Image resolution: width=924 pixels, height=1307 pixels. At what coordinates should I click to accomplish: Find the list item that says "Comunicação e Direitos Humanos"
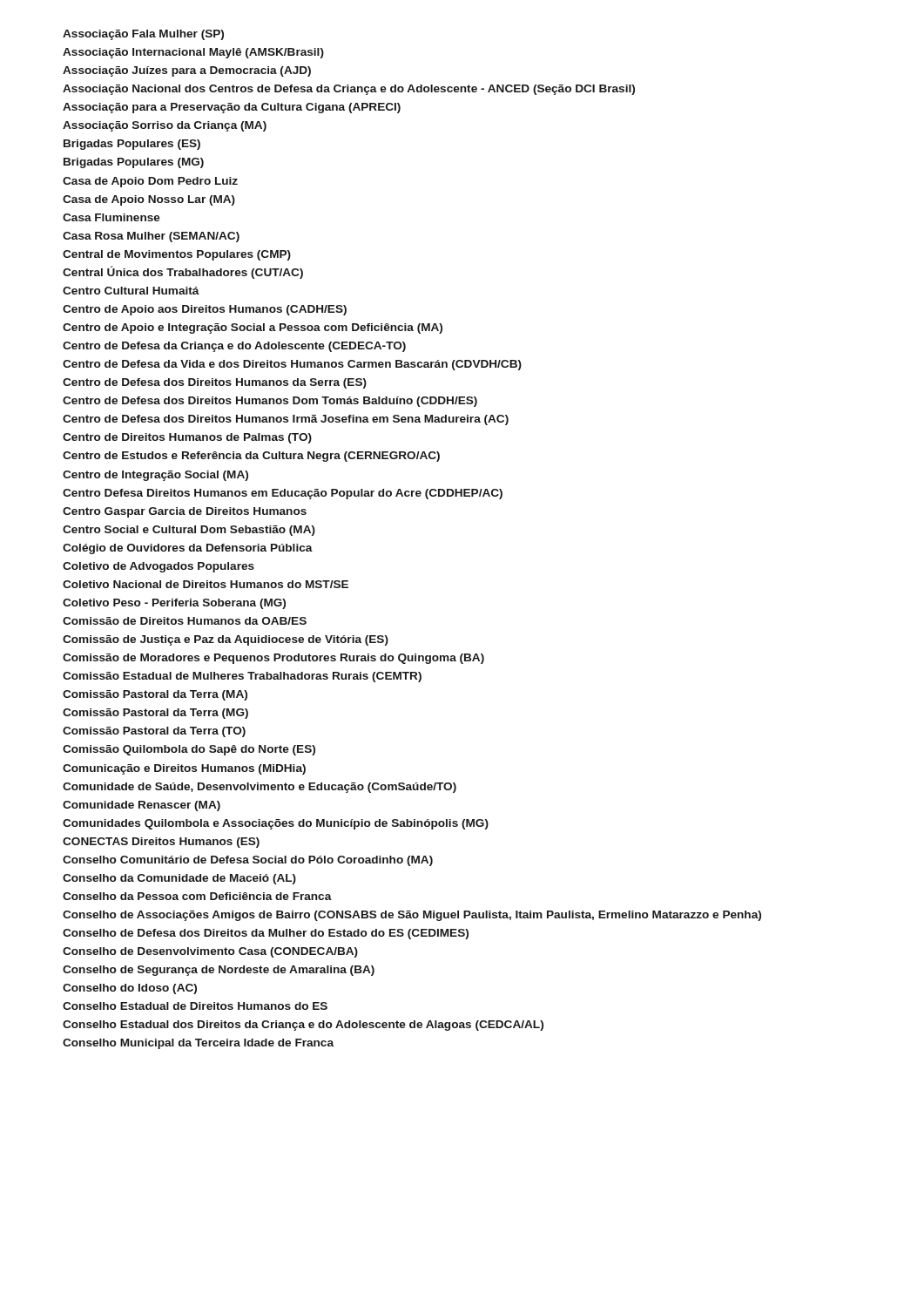pyautogui.click(x=184, y=769)
